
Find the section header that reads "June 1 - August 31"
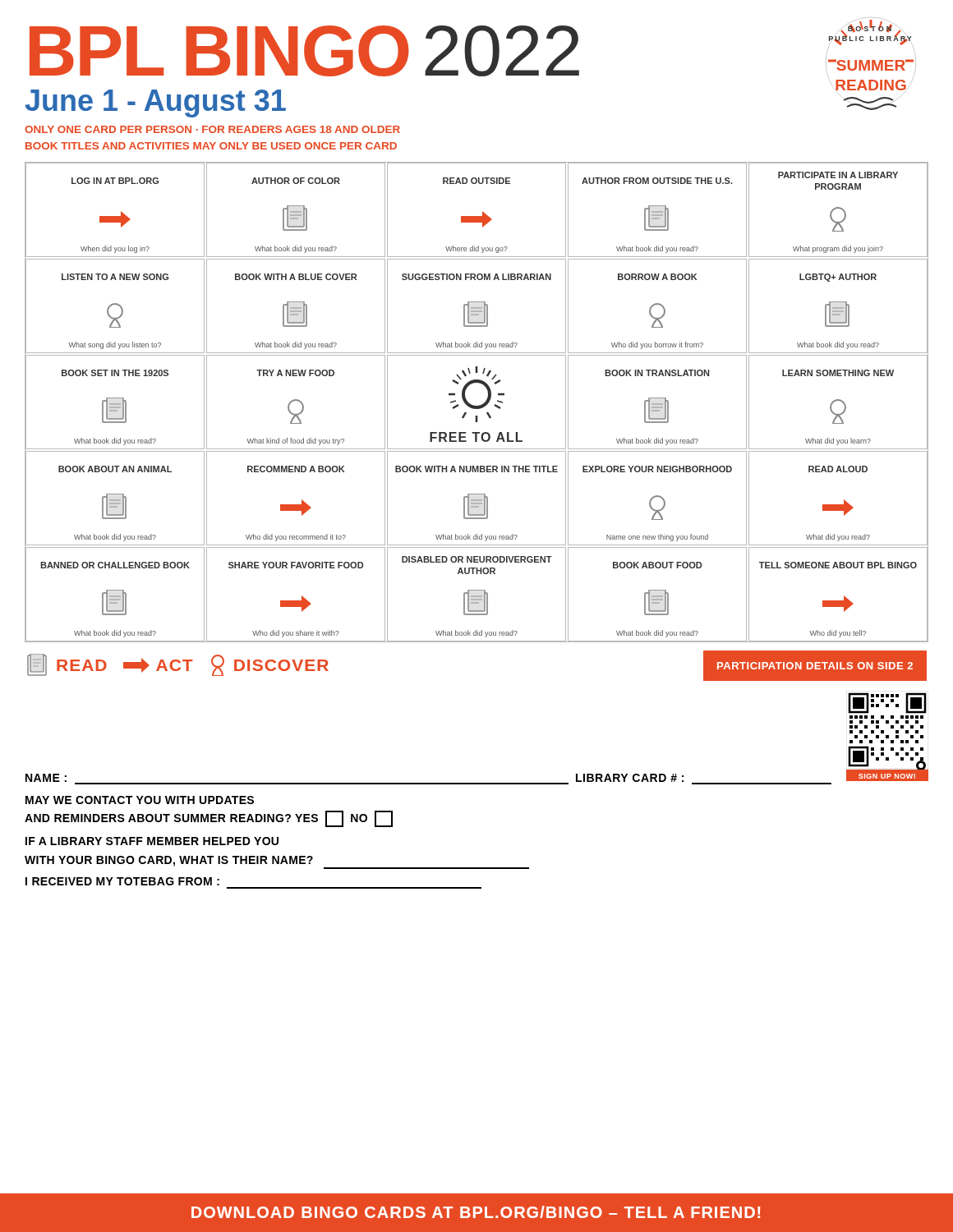156,101
